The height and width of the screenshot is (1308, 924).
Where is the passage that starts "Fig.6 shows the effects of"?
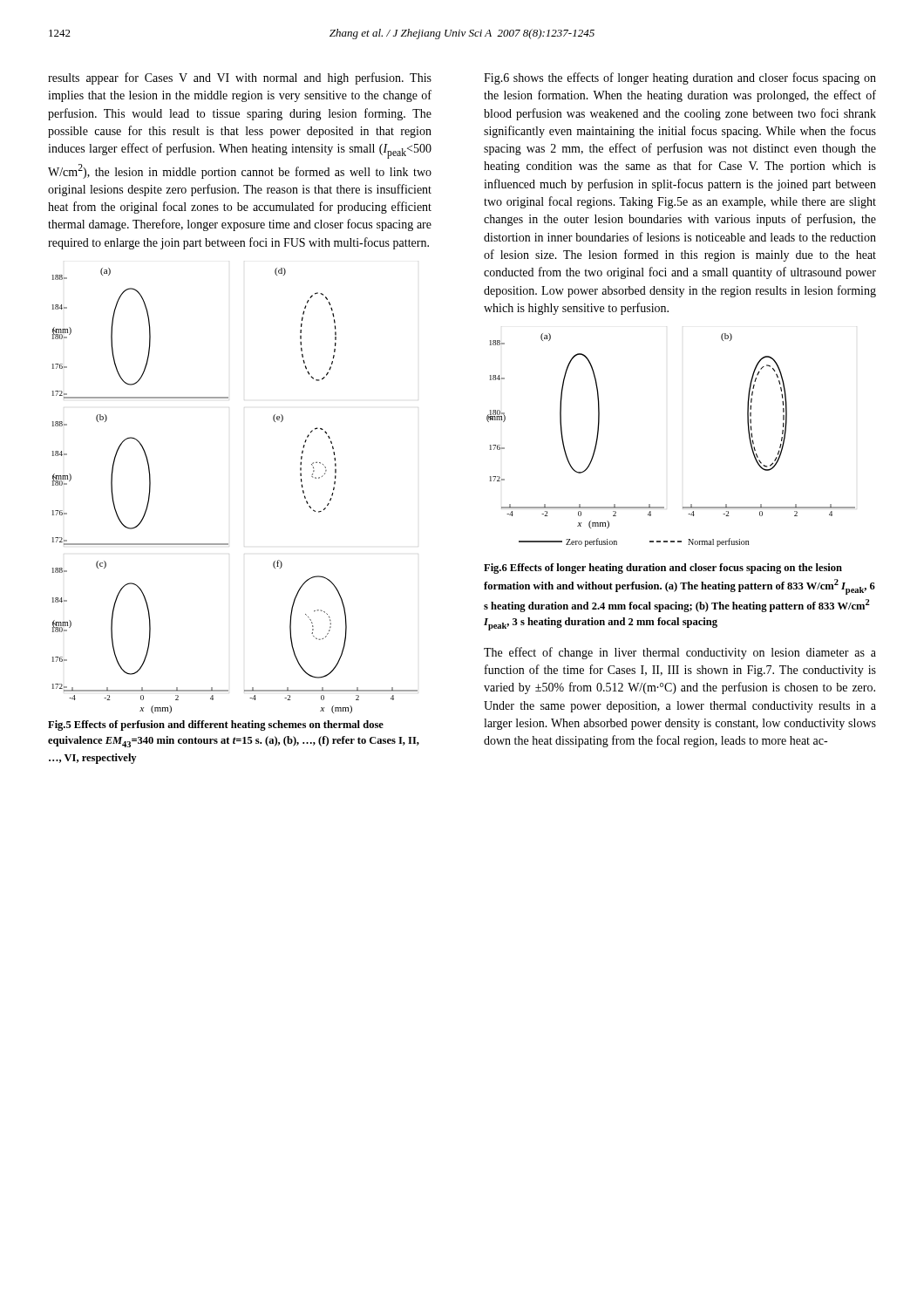[x=680, y=194]
